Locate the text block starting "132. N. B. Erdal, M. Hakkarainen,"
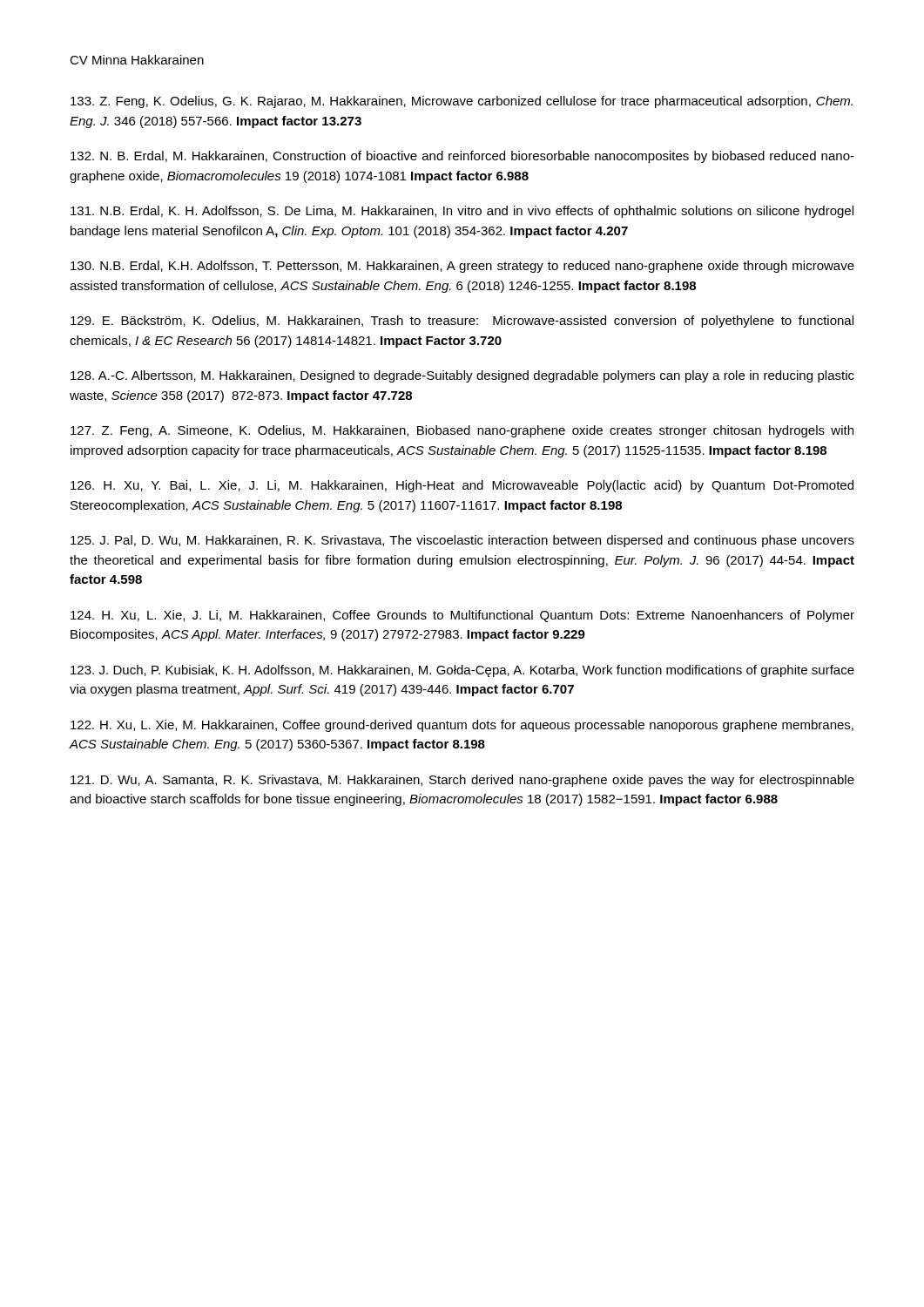This screenshot has width=924, height=1307. click(x=462, y=165)
